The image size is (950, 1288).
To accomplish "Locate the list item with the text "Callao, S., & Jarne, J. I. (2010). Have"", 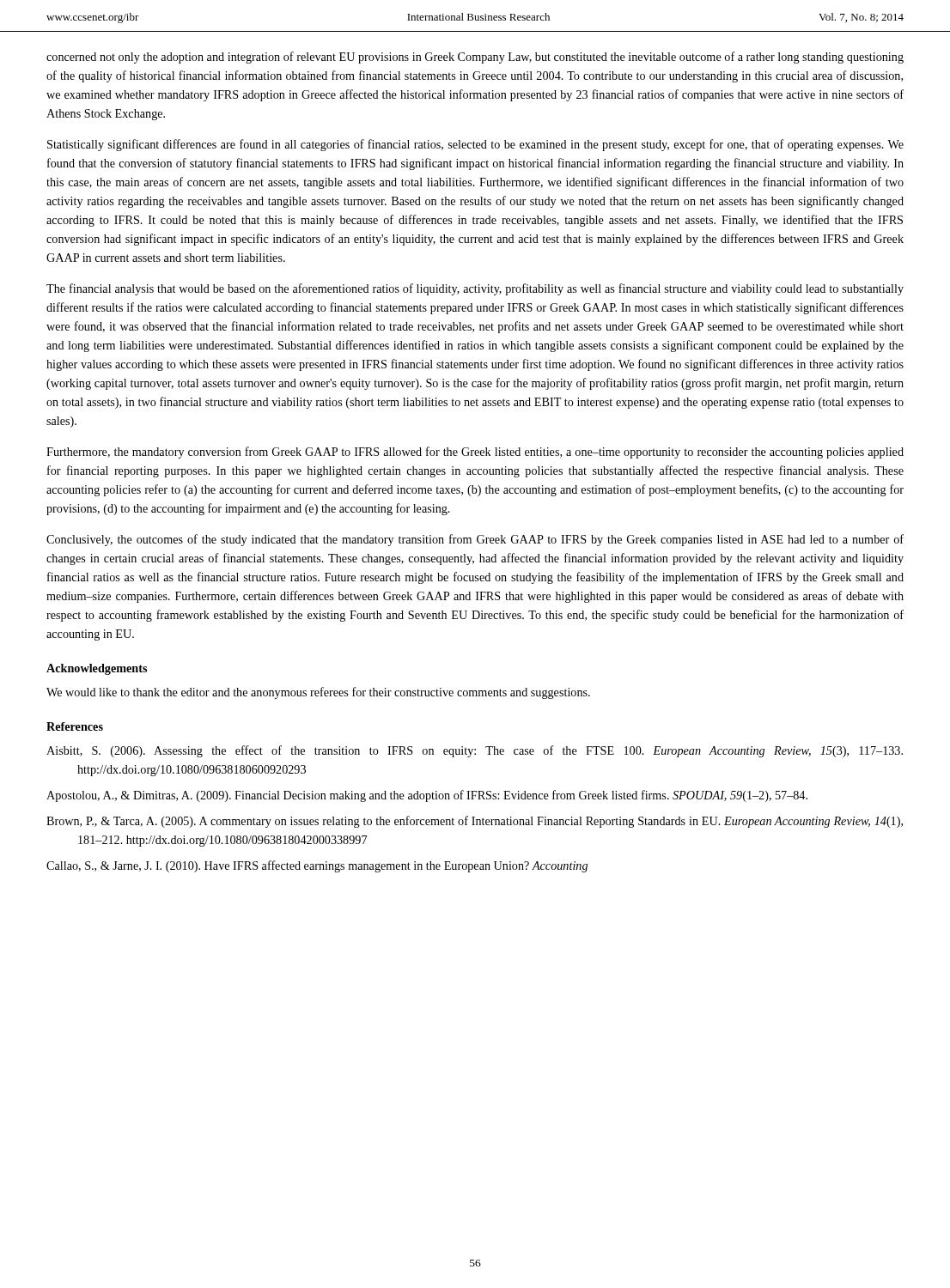I will click(x=317, y=866).
